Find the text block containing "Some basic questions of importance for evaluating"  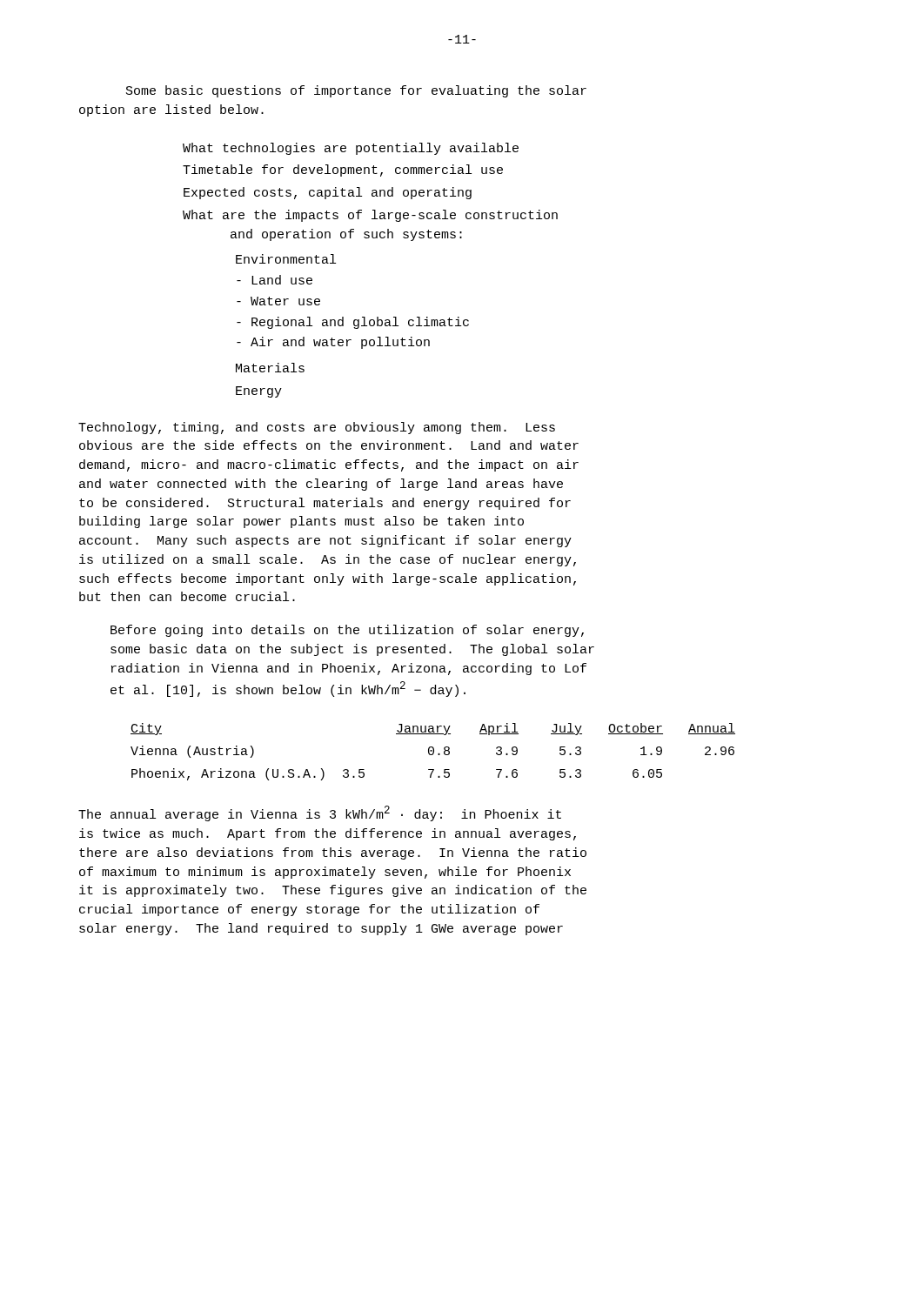coord(333,101)
